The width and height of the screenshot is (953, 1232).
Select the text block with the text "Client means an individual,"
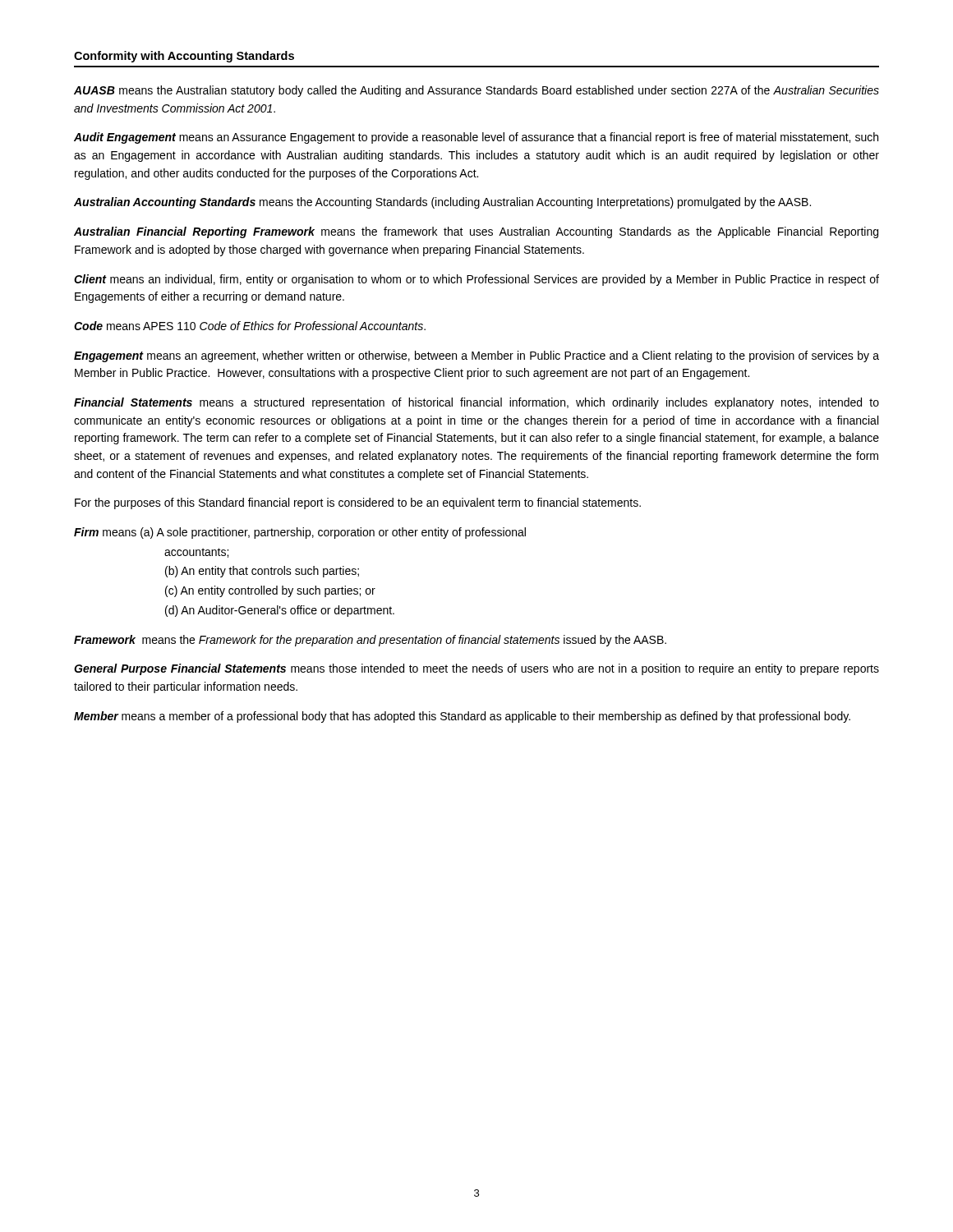coord(476,288)
